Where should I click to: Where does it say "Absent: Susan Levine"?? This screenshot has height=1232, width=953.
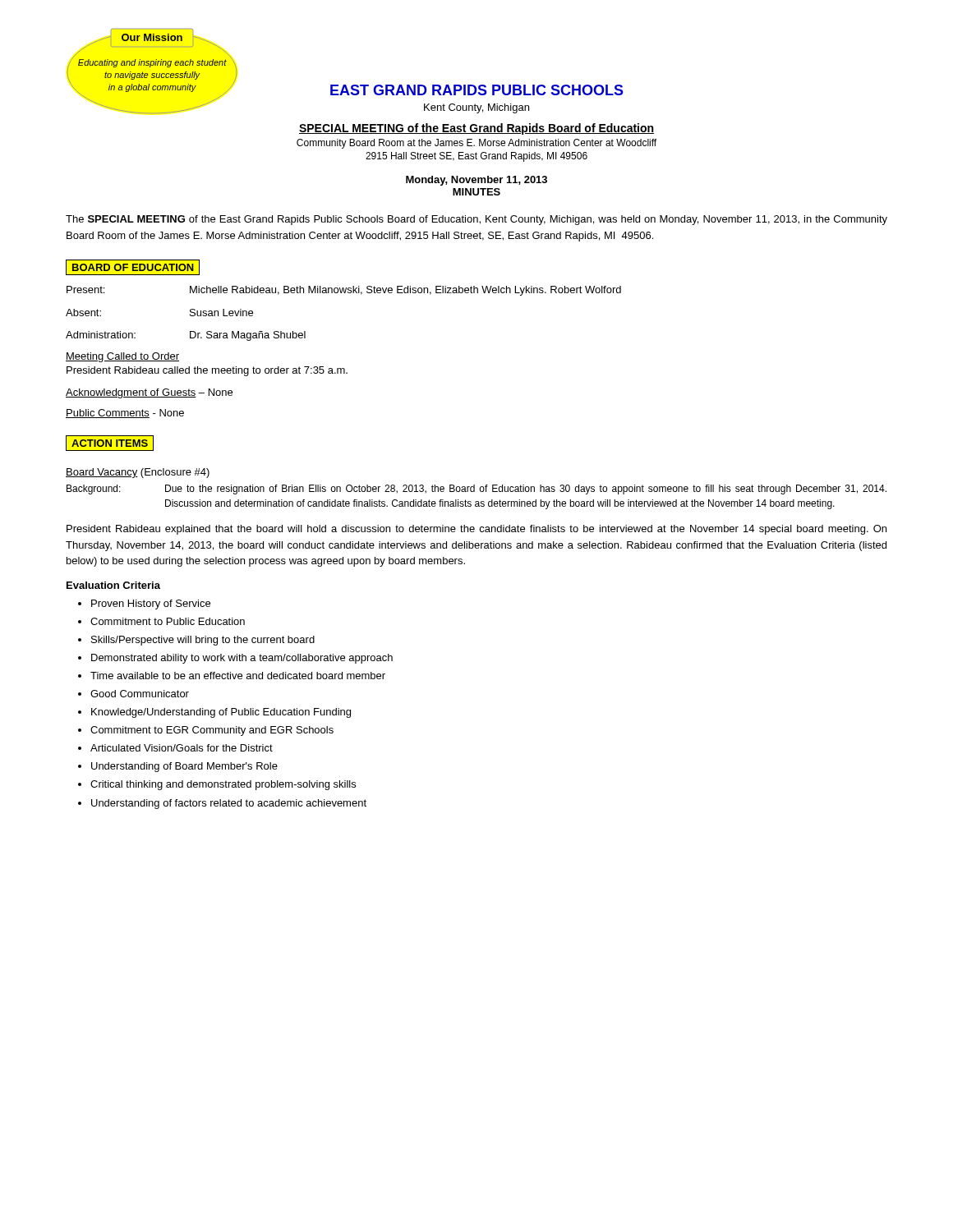coord(87,313)
